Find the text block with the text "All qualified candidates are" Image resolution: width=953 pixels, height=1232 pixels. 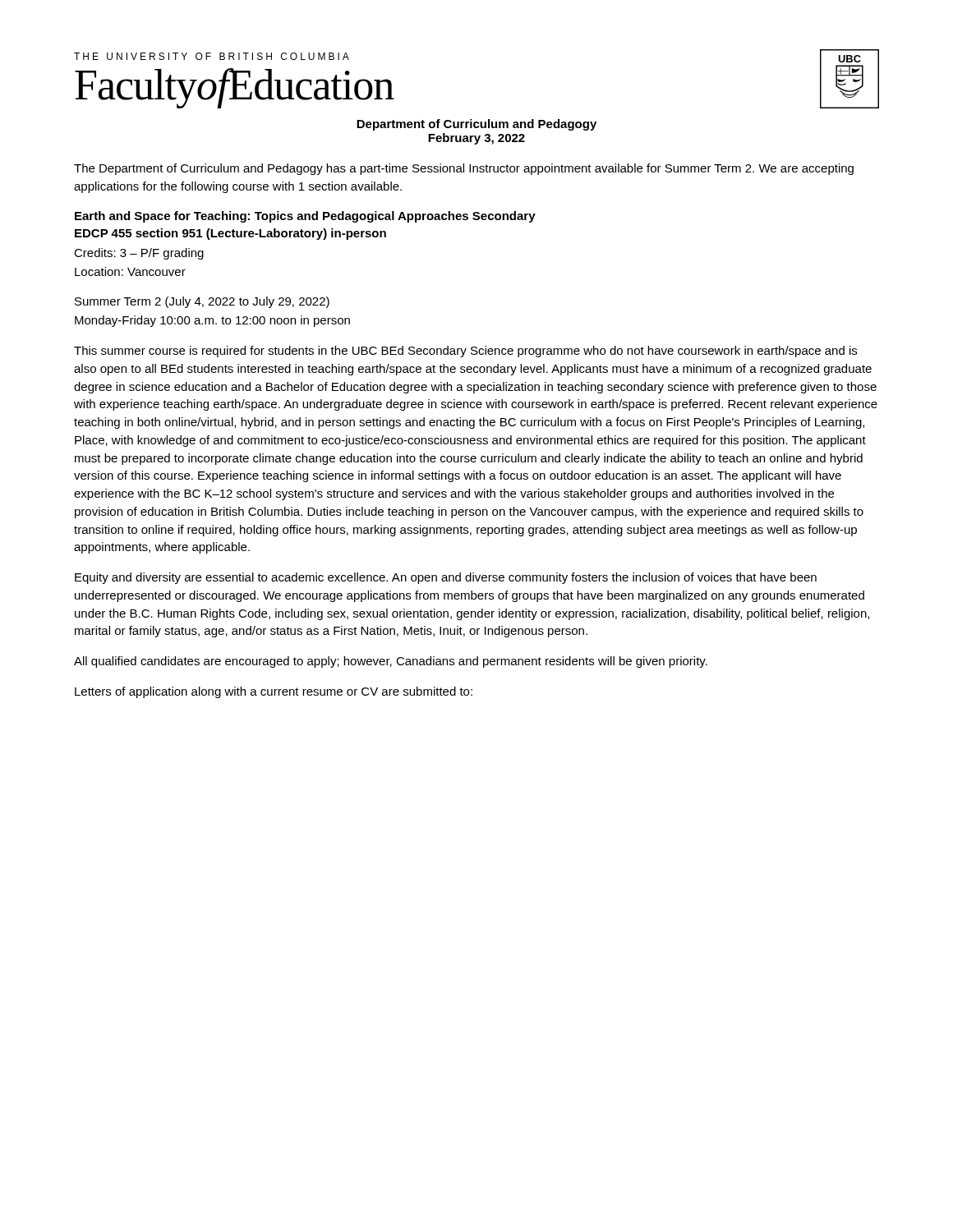click(x=476, y=661)
